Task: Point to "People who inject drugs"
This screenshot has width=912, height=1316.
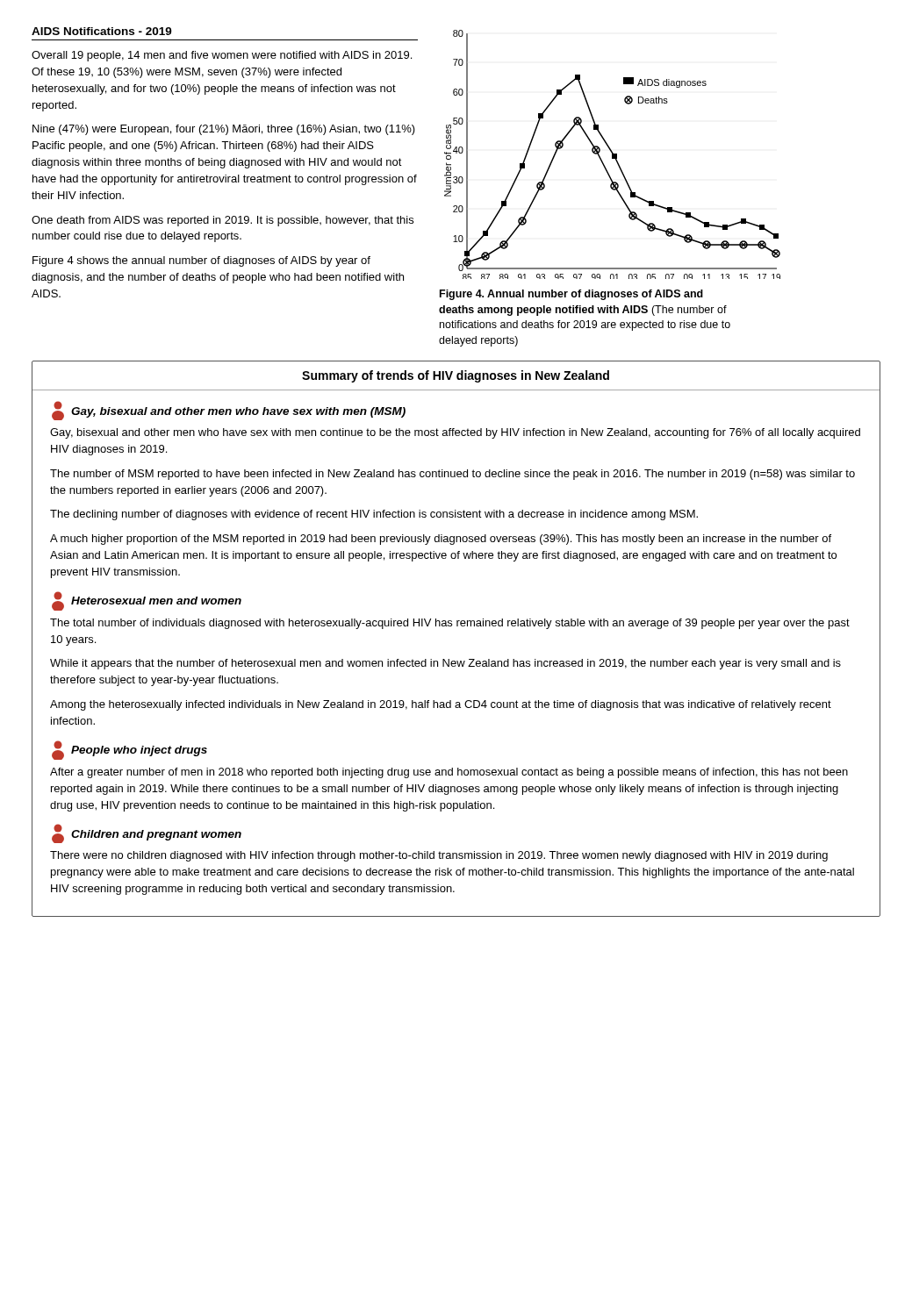Action: (x=129, y=750)
